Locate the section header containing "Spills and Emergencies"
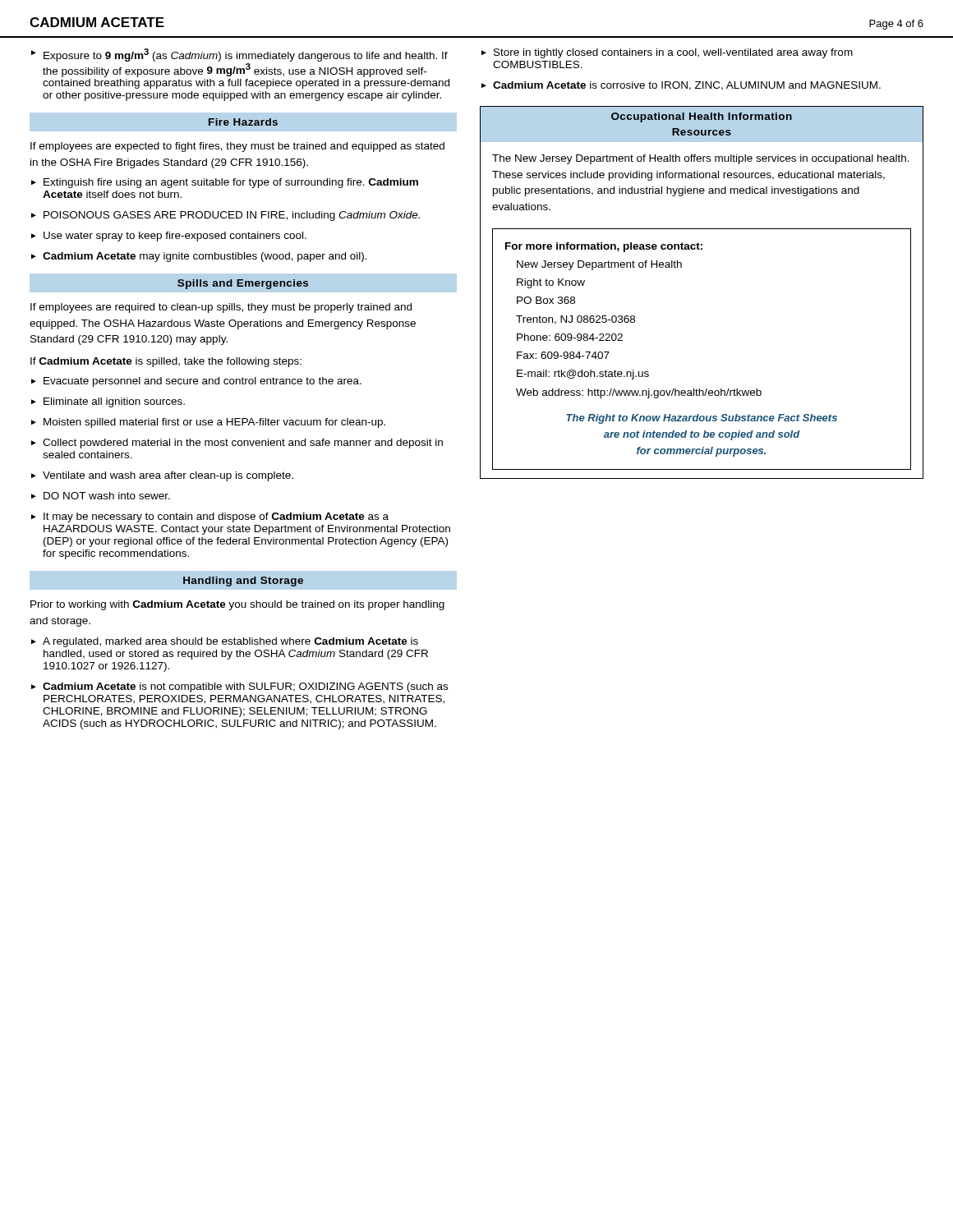953x1232 pixels. (x=243, y=283)
